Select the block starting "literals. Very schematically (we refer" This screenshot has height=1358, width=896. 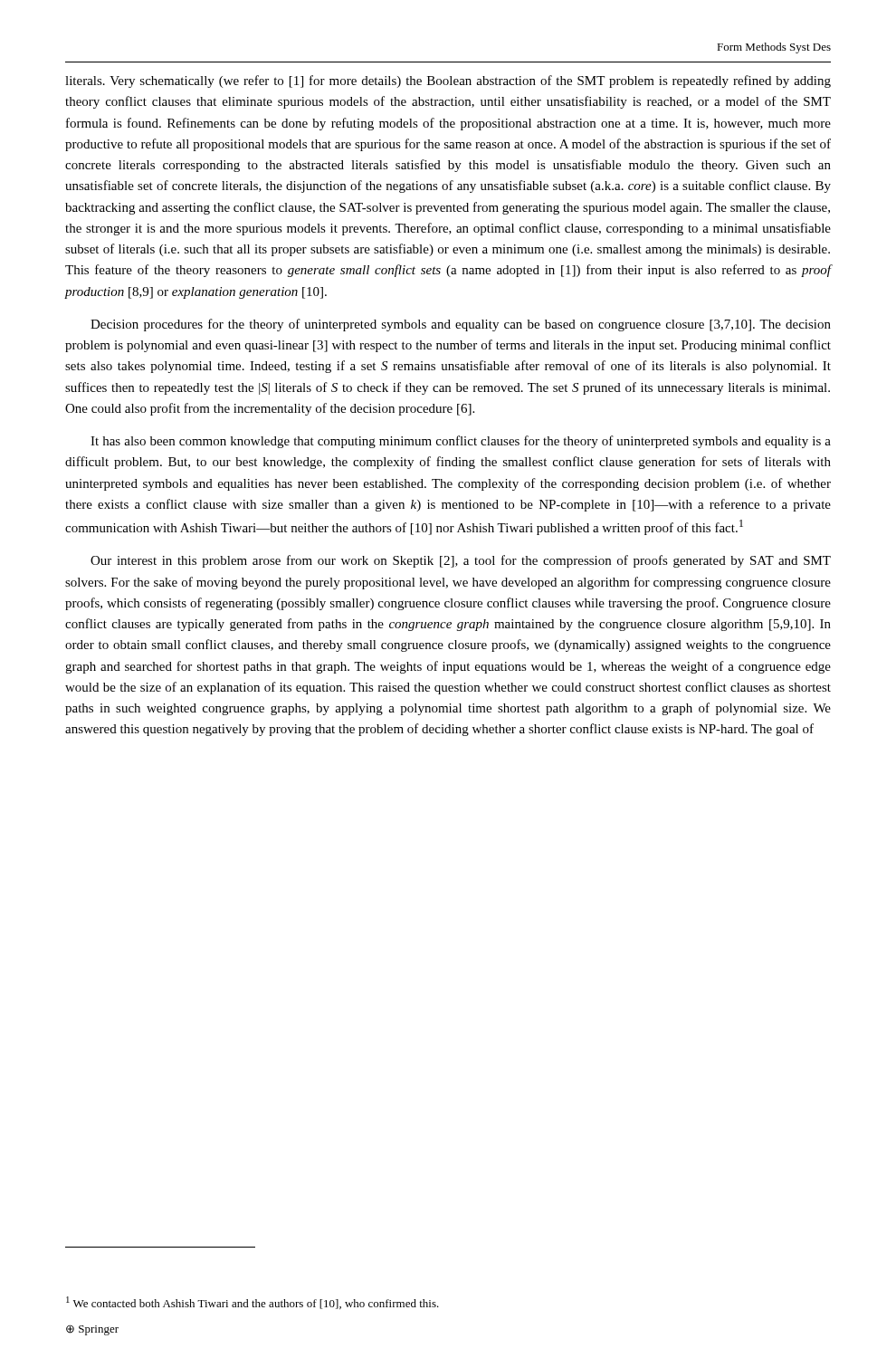[x=448, y=405]
